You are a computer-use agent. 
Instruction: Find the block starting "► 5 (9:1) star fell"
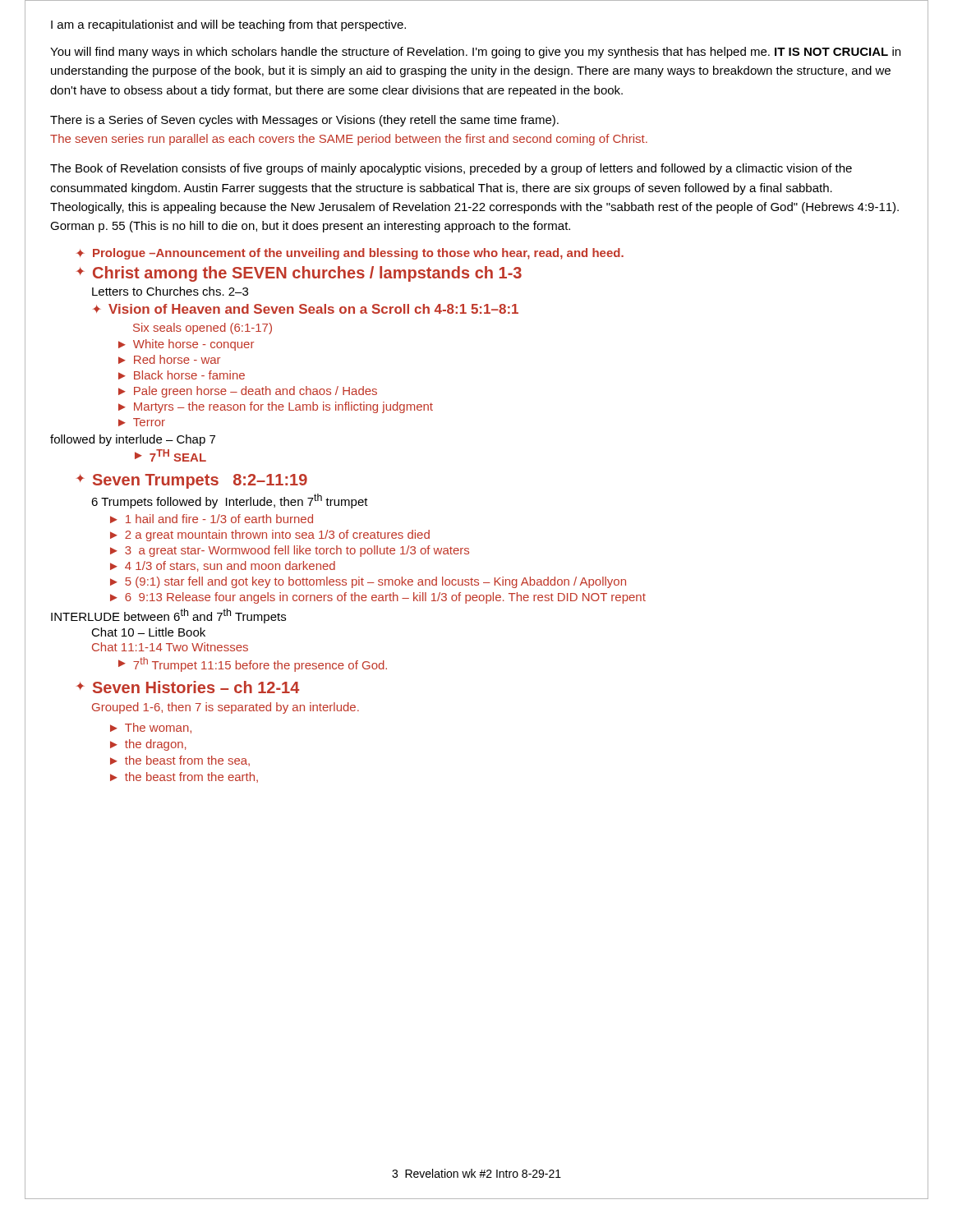[x=367, y=581]
